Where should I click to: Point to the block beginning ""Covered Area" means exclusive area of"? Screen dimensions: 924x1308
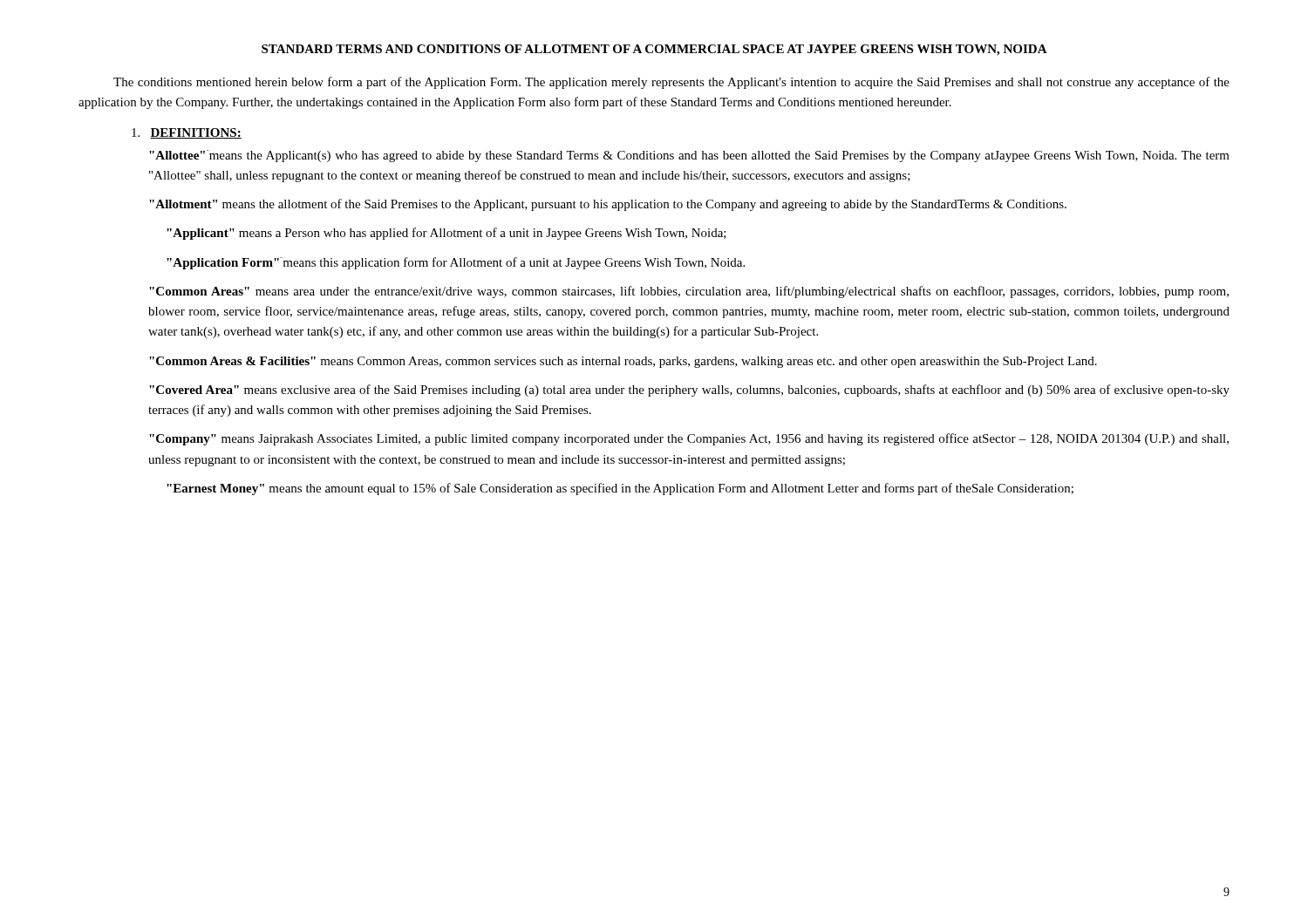click(689, 400)
